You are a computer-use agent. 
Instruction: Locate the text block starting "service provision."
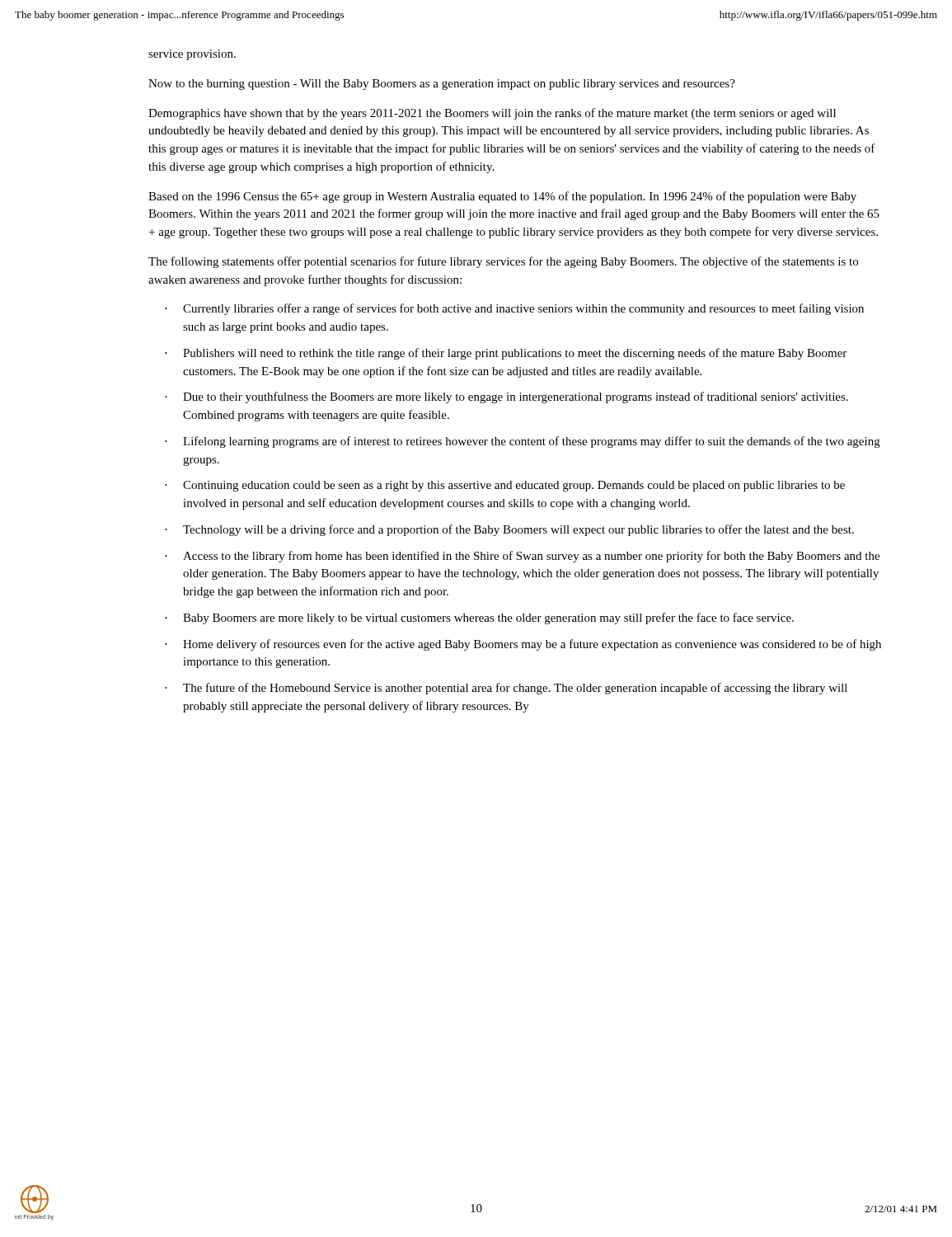(x=192, y=54)
